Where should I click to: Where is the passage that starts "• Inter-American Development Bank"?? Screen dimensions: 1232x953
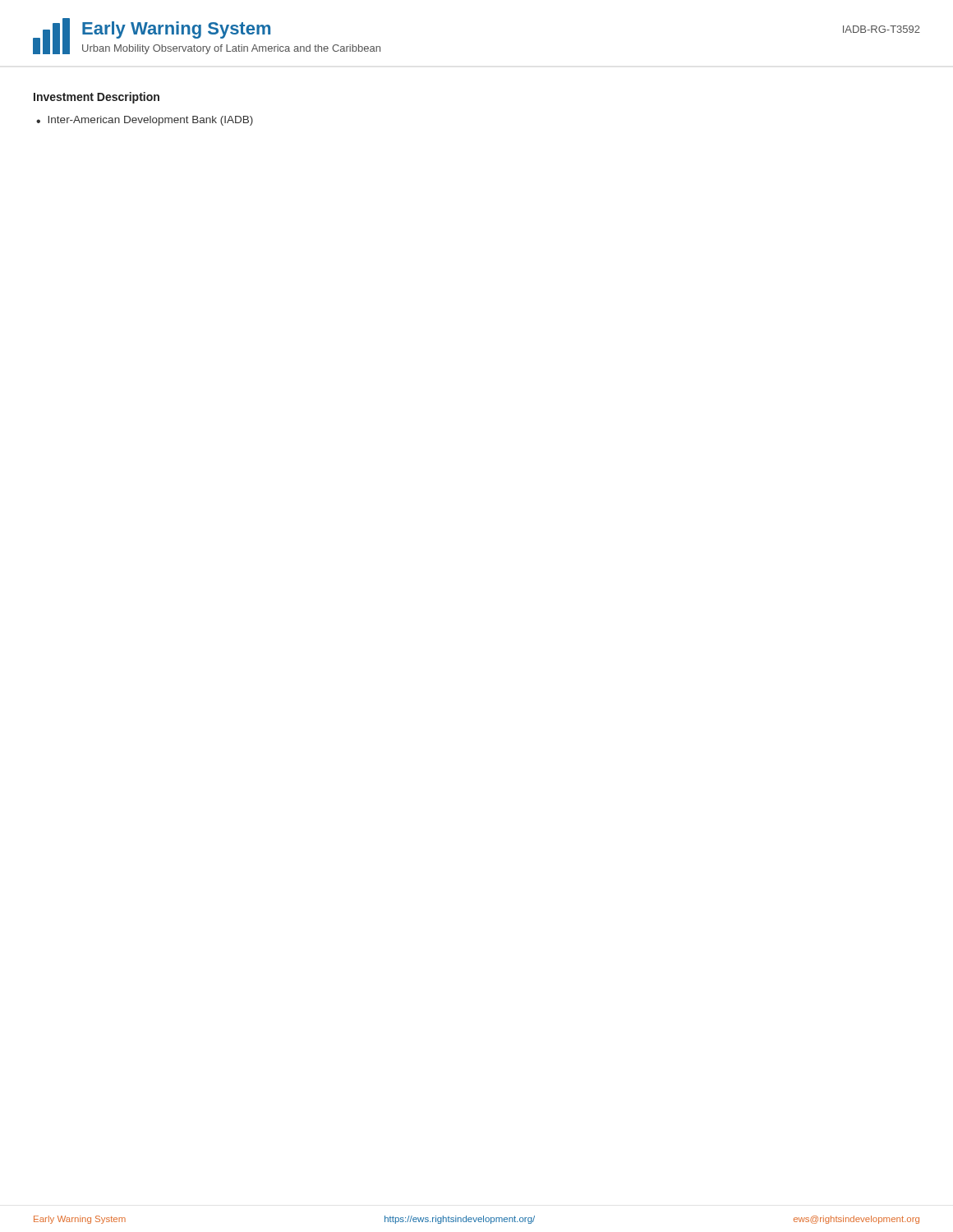tap(145, 122)
